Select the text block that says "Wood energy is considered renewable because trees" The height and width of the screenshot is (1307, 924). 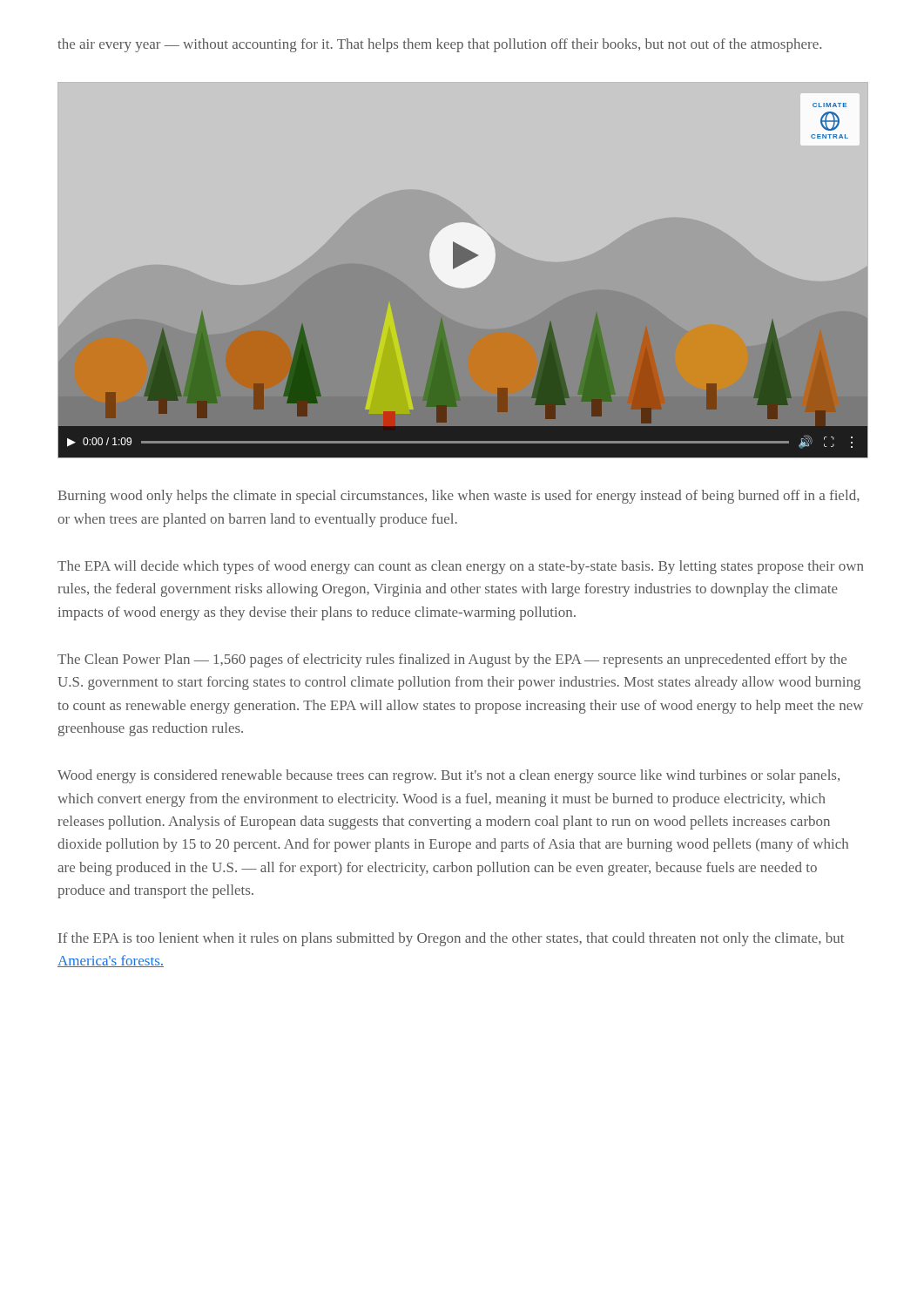tap(453, 833)
